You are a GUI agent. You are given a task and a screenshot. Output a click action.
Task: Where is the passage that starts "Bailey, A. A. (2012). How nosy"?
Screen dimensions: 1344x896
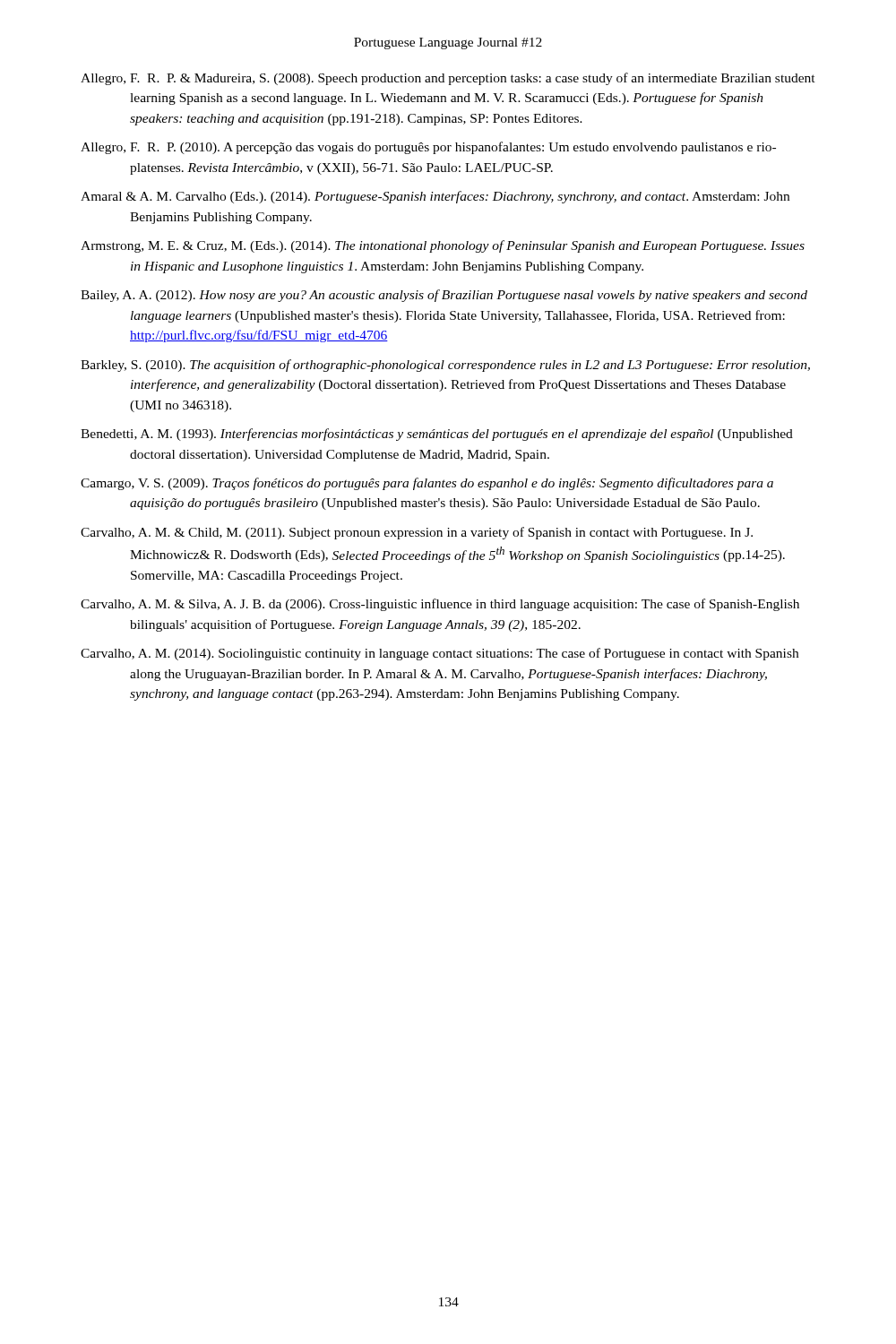tap(444, 315)
